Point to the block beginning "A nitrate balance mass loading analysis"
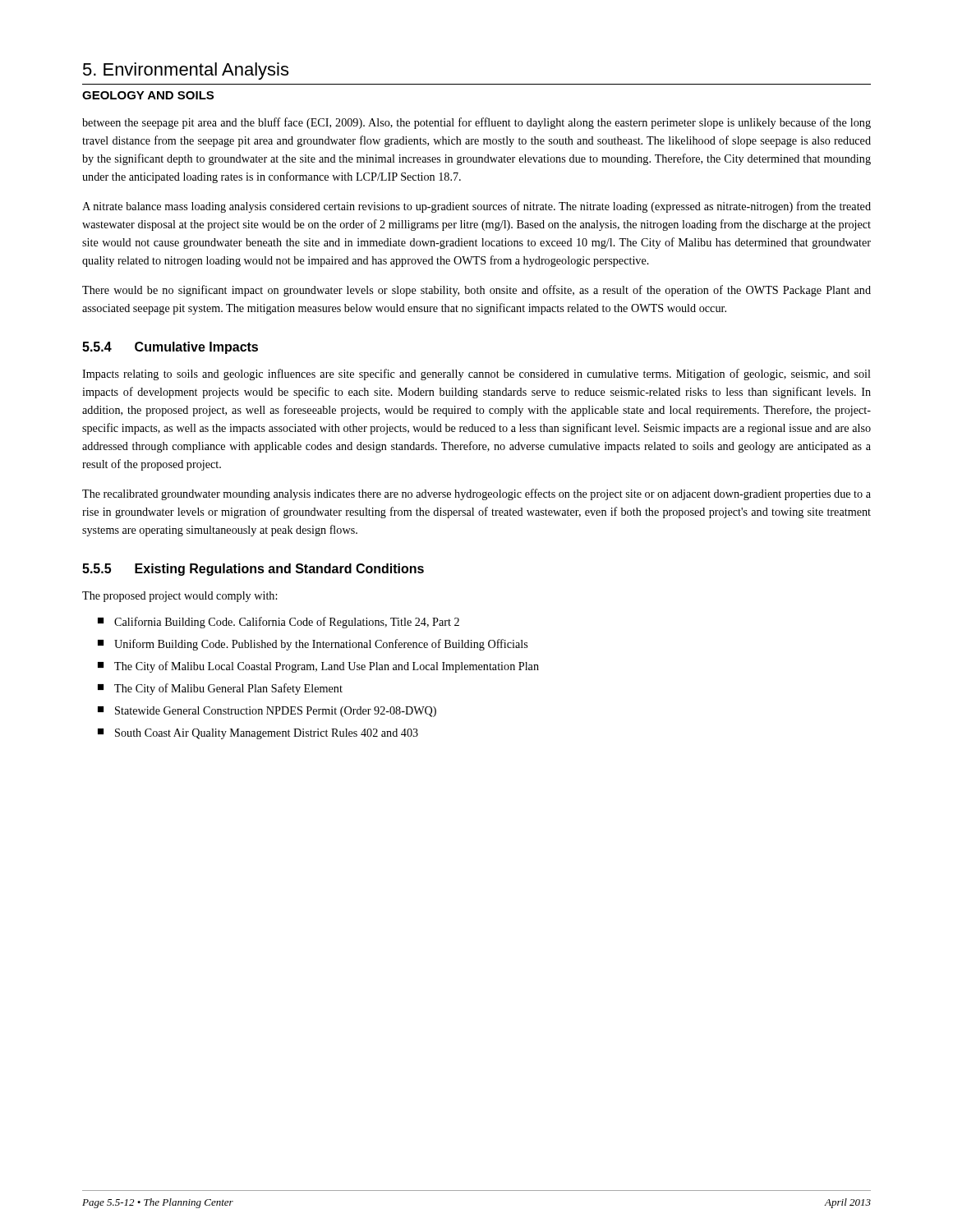This screenshot has height=1232, width=953. click(x=476, y=233)
